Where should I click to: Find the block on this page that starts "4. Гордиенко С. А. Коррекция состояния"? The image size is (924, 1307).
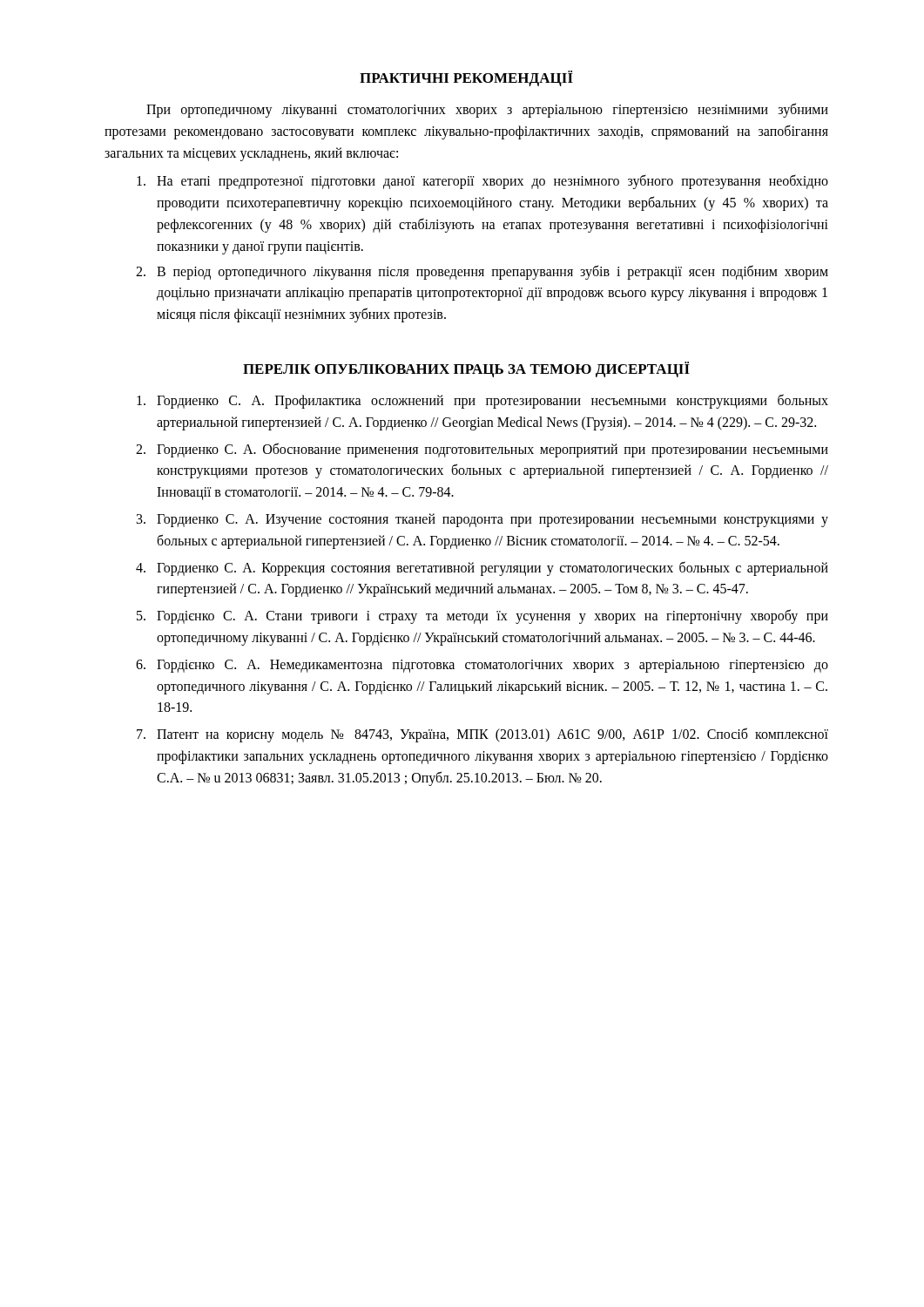tap(466, 579)
